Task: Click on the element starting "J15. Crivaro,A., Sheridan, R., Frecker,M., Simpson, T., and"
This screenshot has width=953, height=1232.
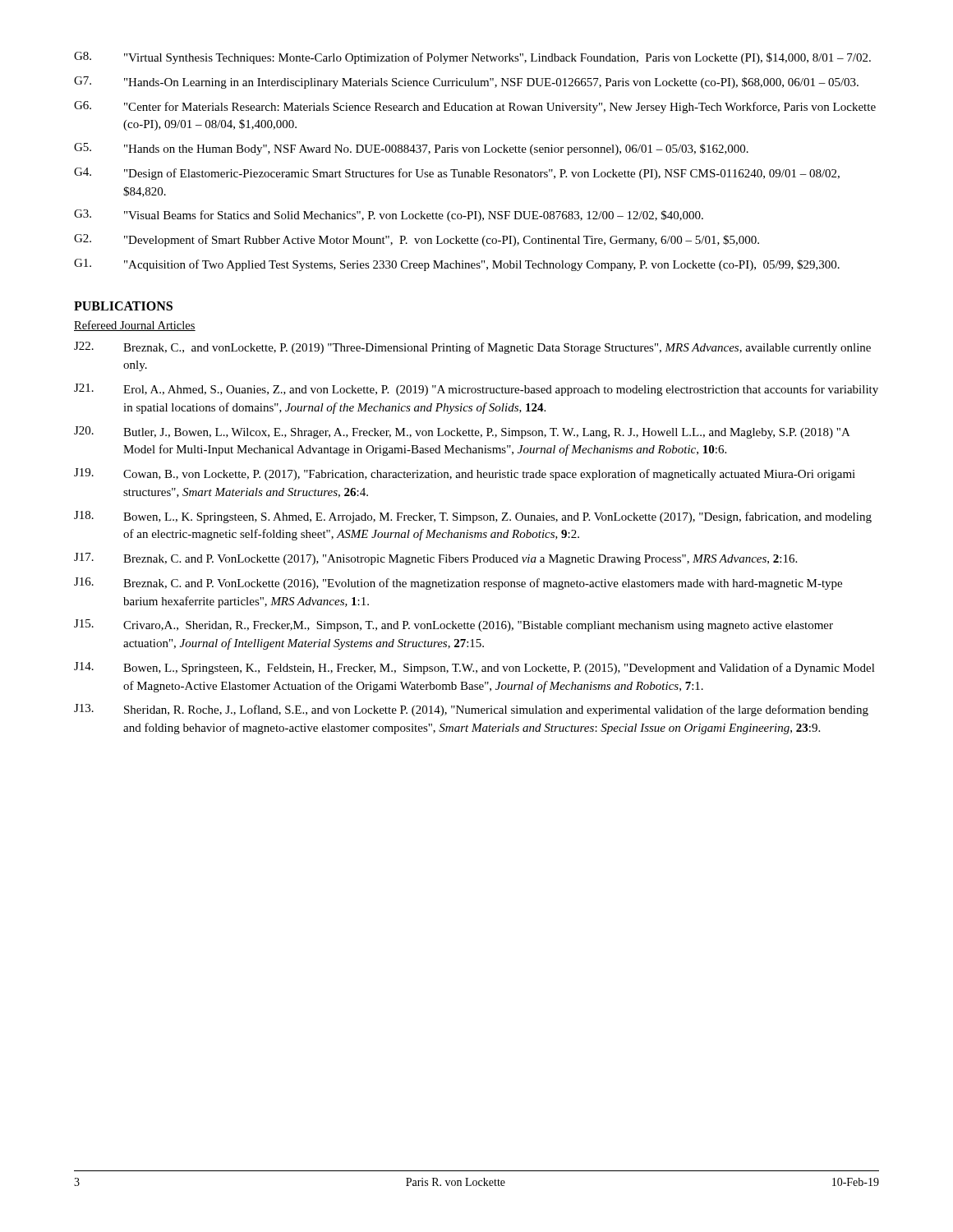Action: point(476,635)
